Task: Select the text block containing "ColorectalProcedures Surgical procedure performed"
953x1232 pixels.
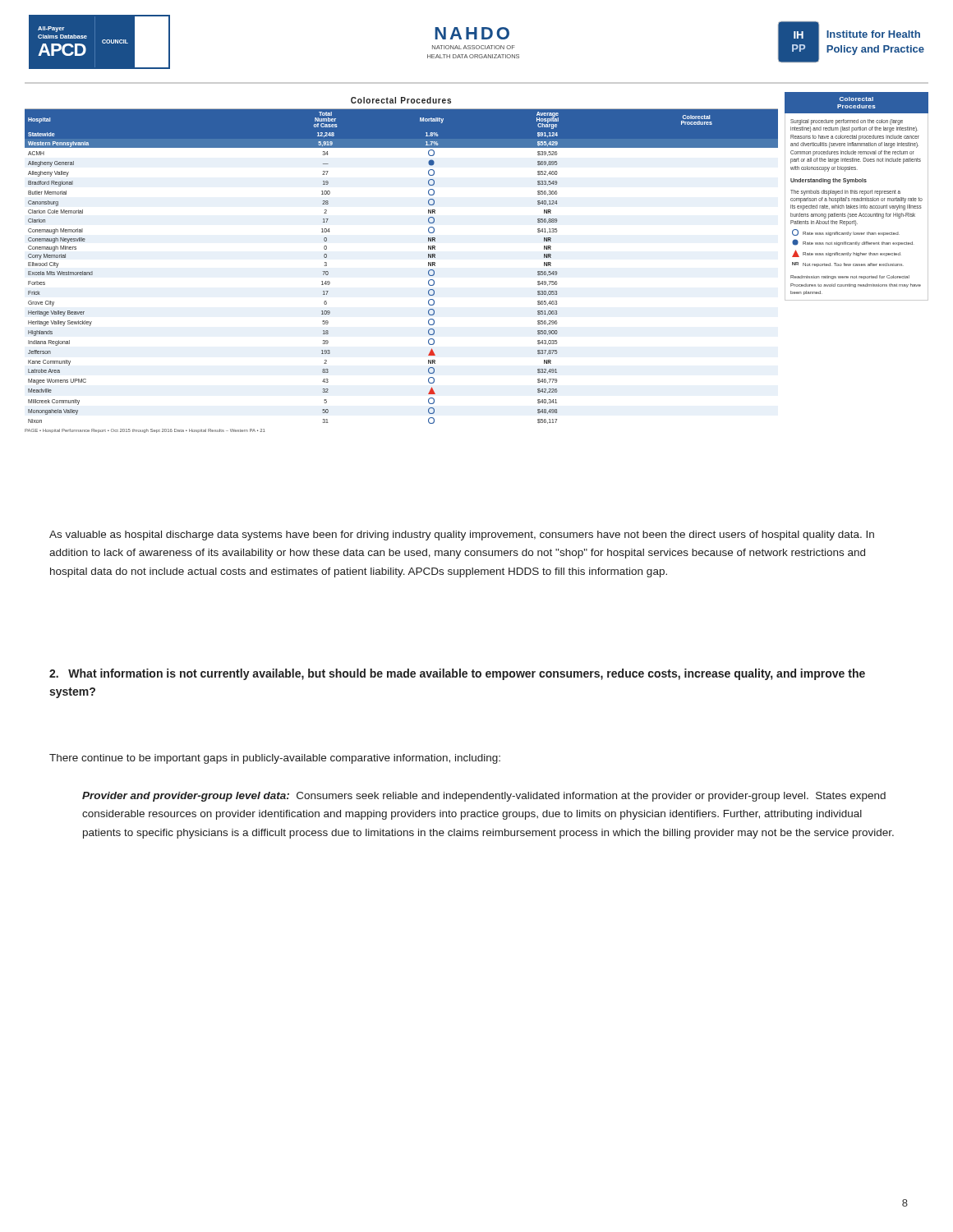Action: click(x=856, y=196)
